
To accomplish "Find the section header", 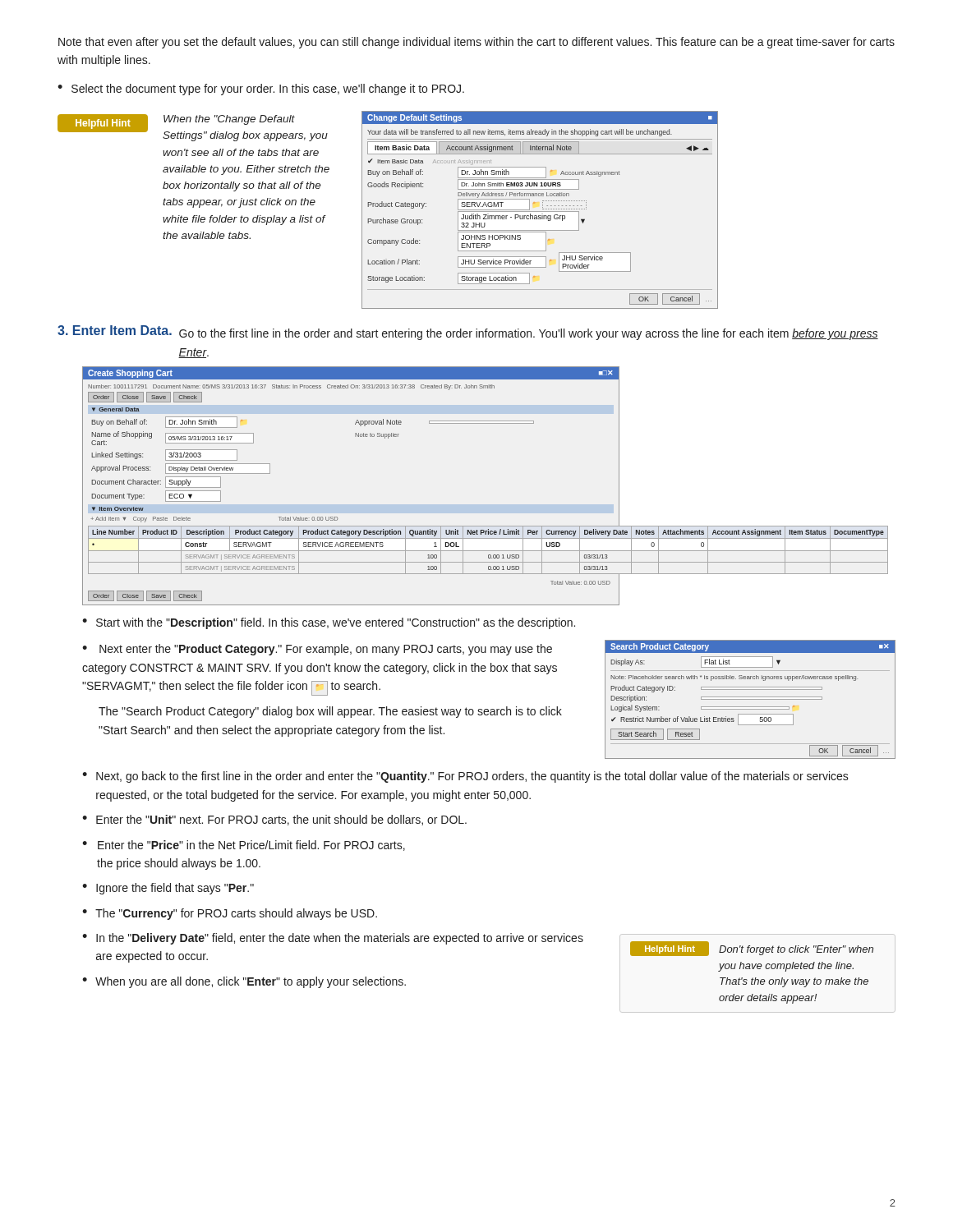I will tap(115, 331).
